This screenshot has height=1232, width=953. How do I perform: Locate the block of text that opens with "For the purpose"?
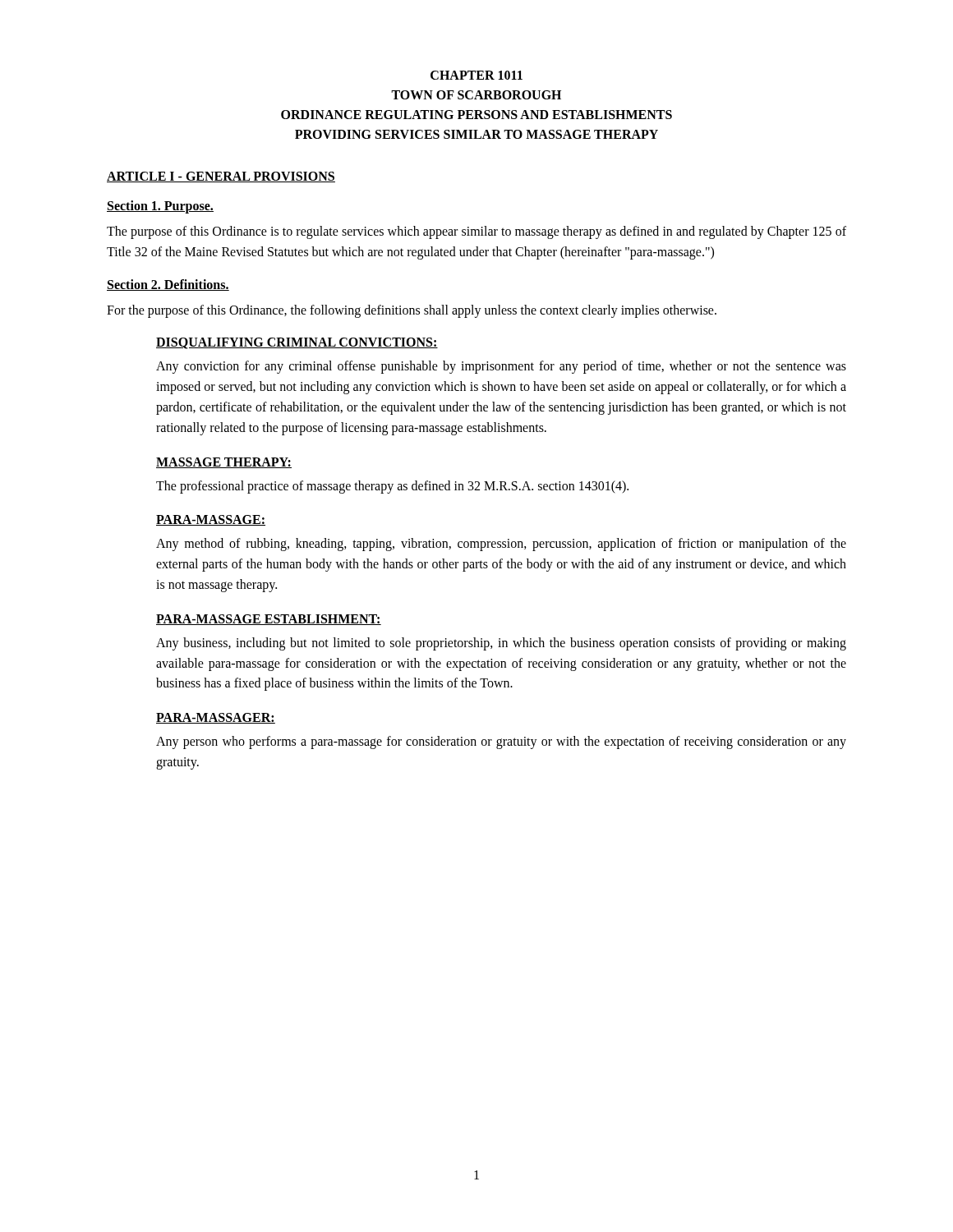click(412, 310)
